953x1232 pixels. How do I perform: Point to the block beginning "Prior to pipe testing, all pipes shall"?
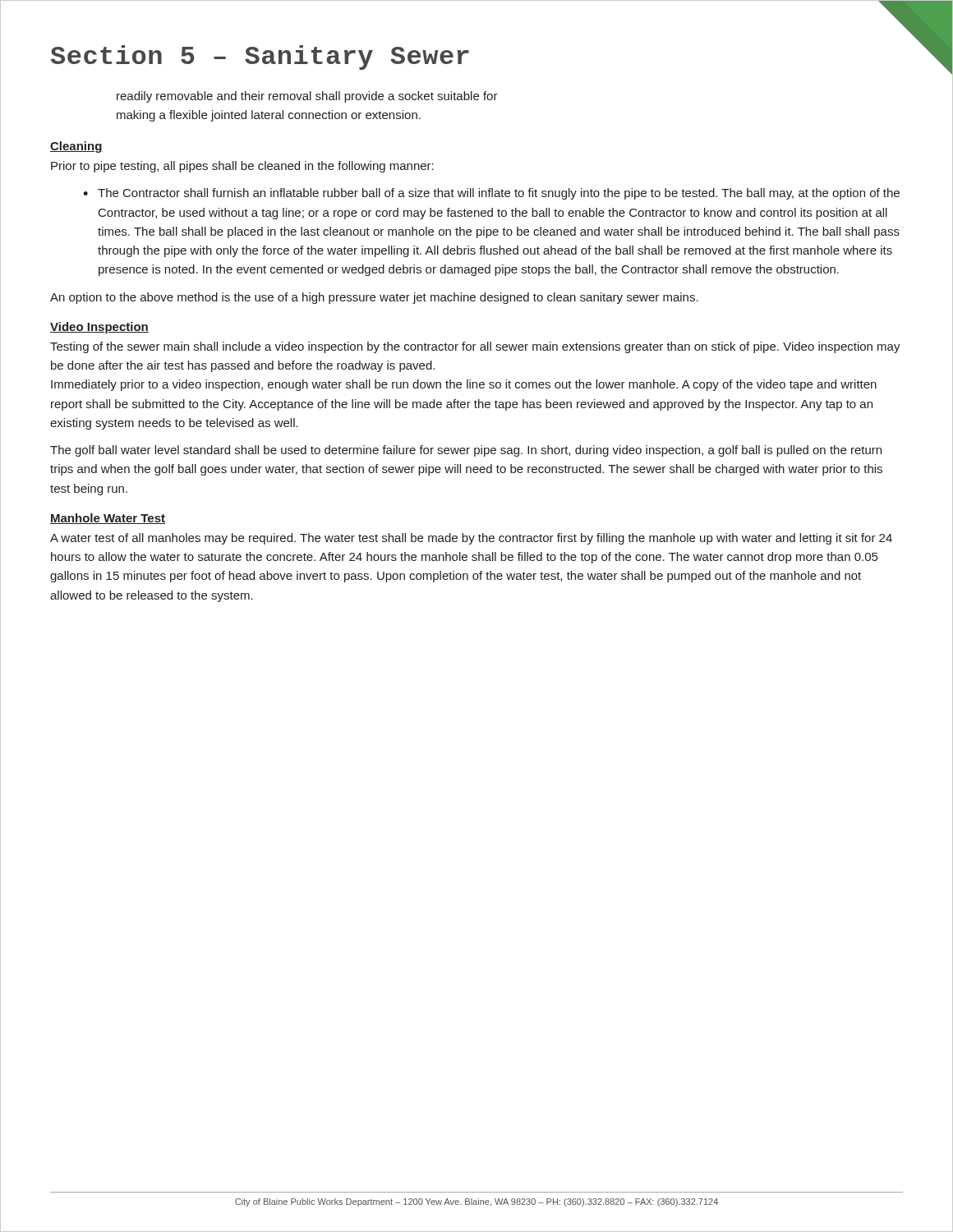coord(242,166)
